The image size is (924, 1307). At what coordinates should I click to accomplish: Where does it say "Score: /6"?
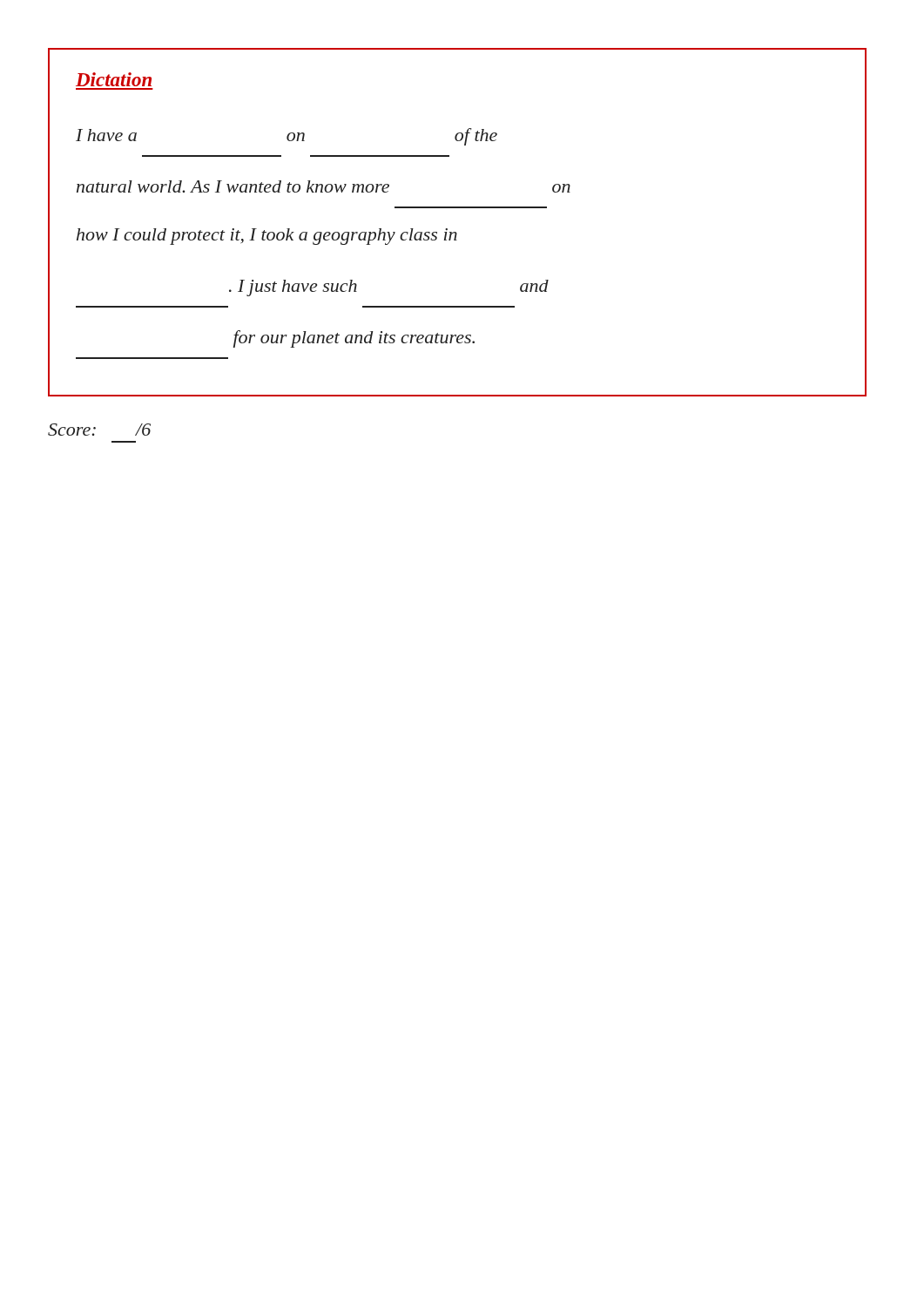[99, 429]
